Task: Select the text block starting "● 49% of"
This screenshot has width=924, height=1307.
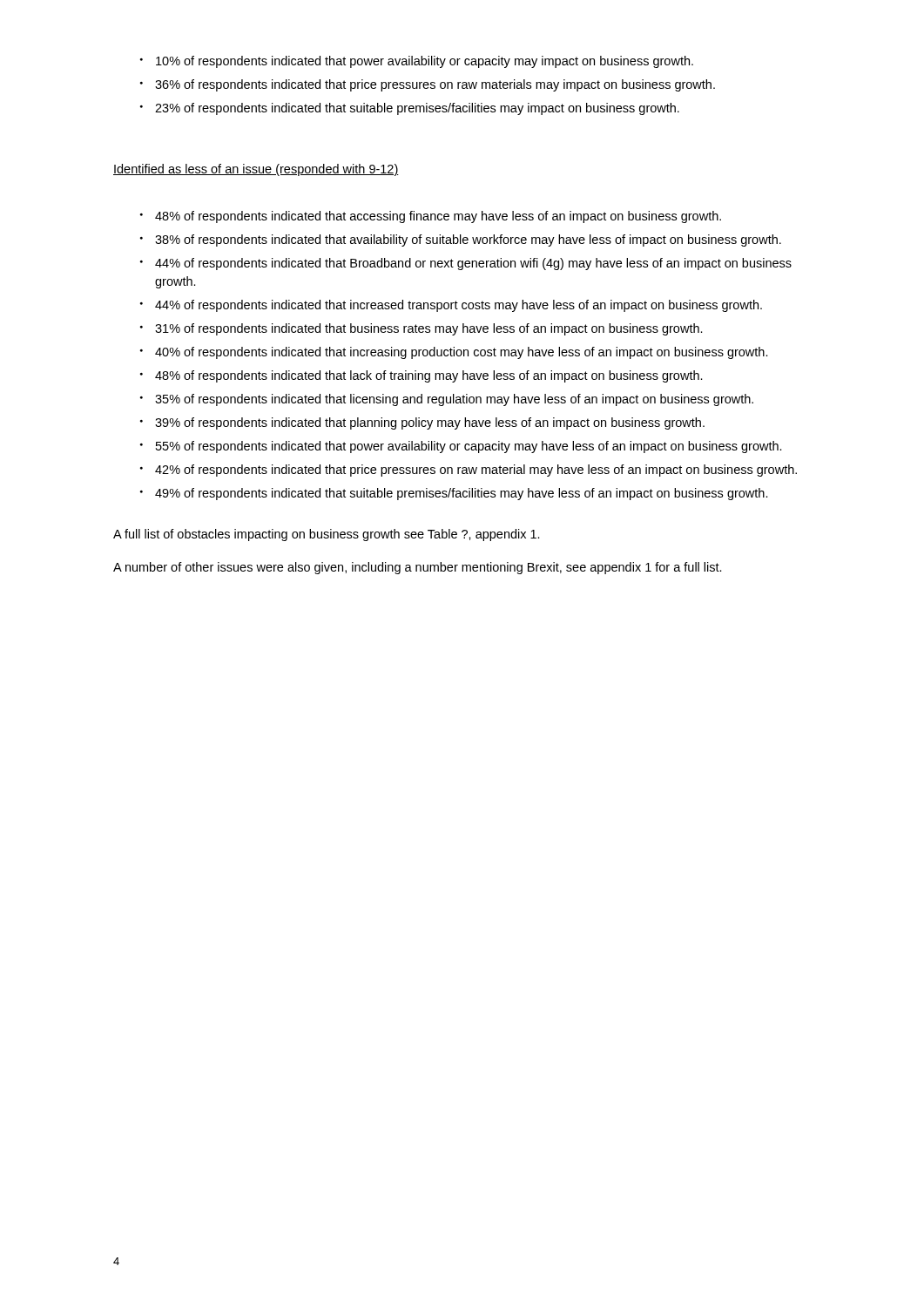Action: (x=475, y=494)
